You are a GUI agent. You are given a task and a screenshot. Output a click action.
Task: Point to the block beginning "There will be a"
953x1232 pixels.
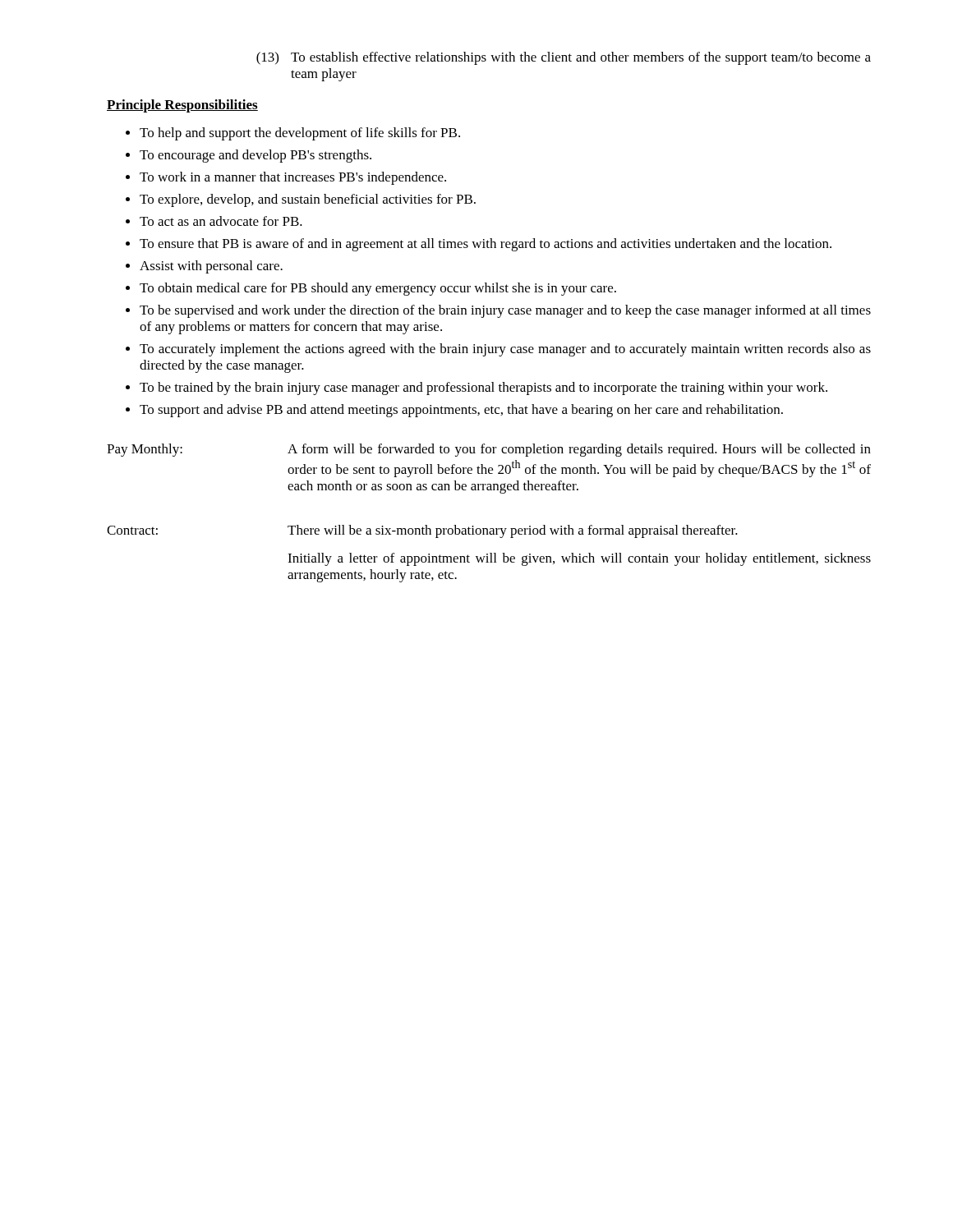click(579, 552)
